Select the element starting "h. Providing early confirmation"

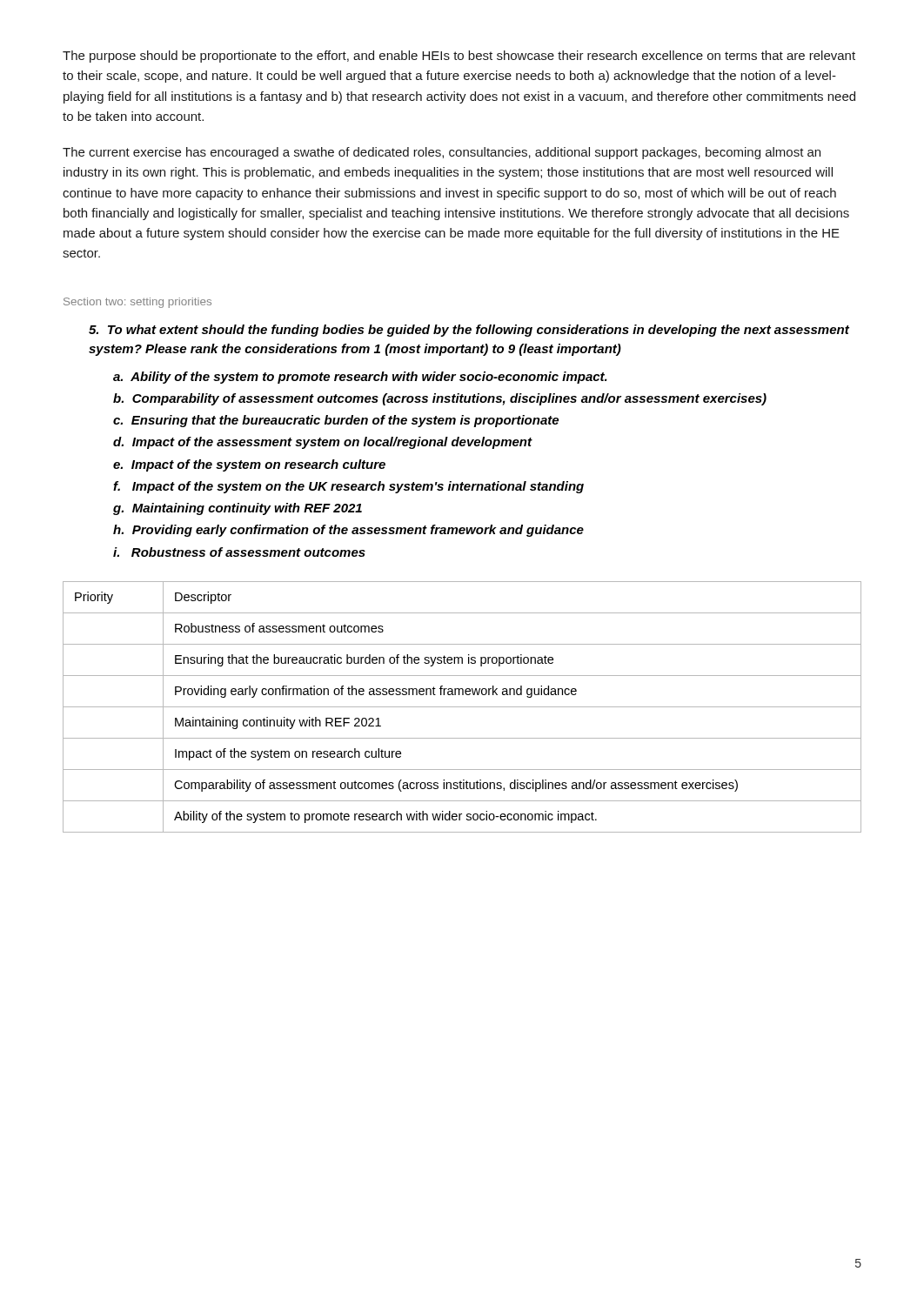[348, 530]
